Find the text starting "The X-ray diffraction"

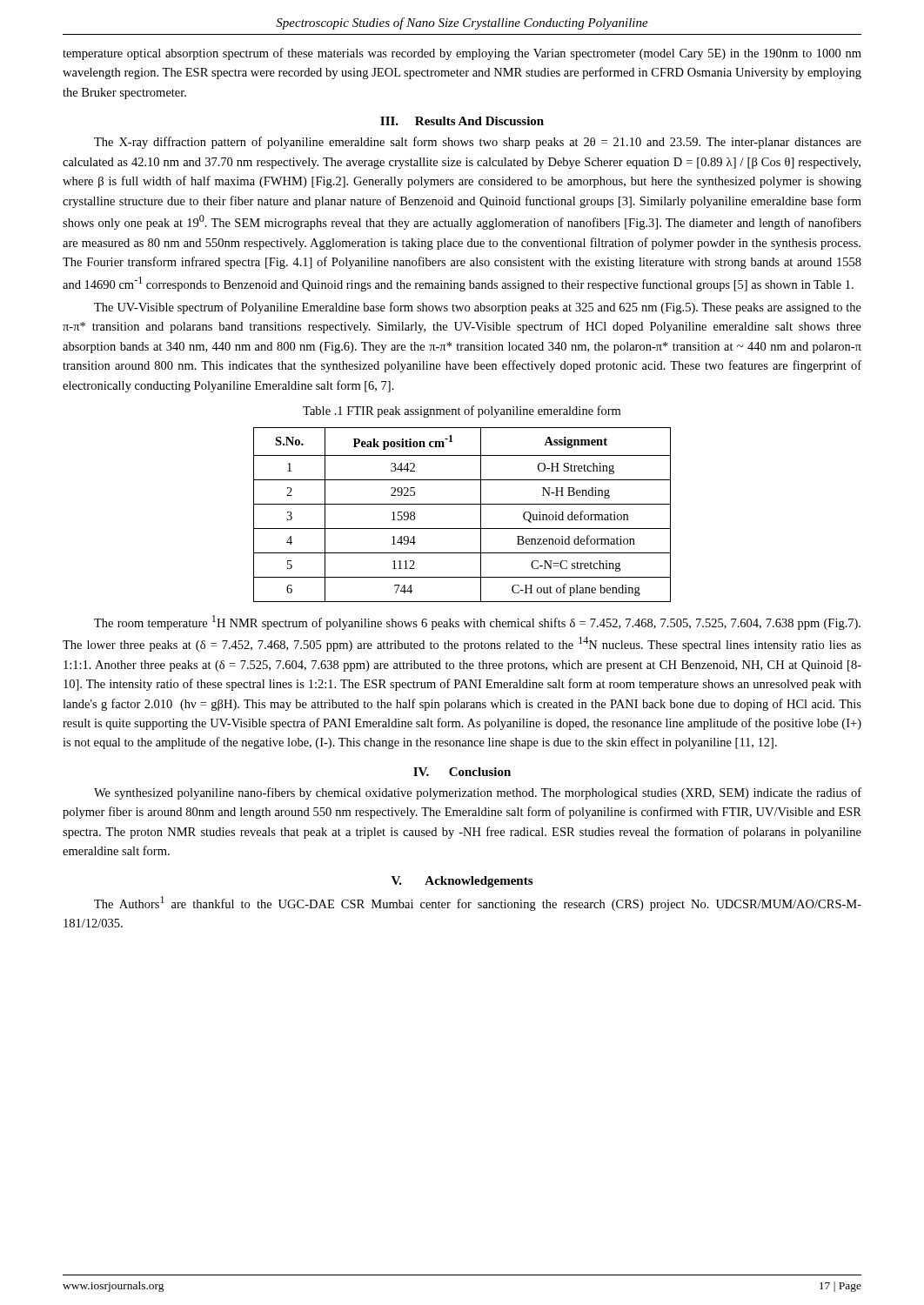click(x=462, y=213)
